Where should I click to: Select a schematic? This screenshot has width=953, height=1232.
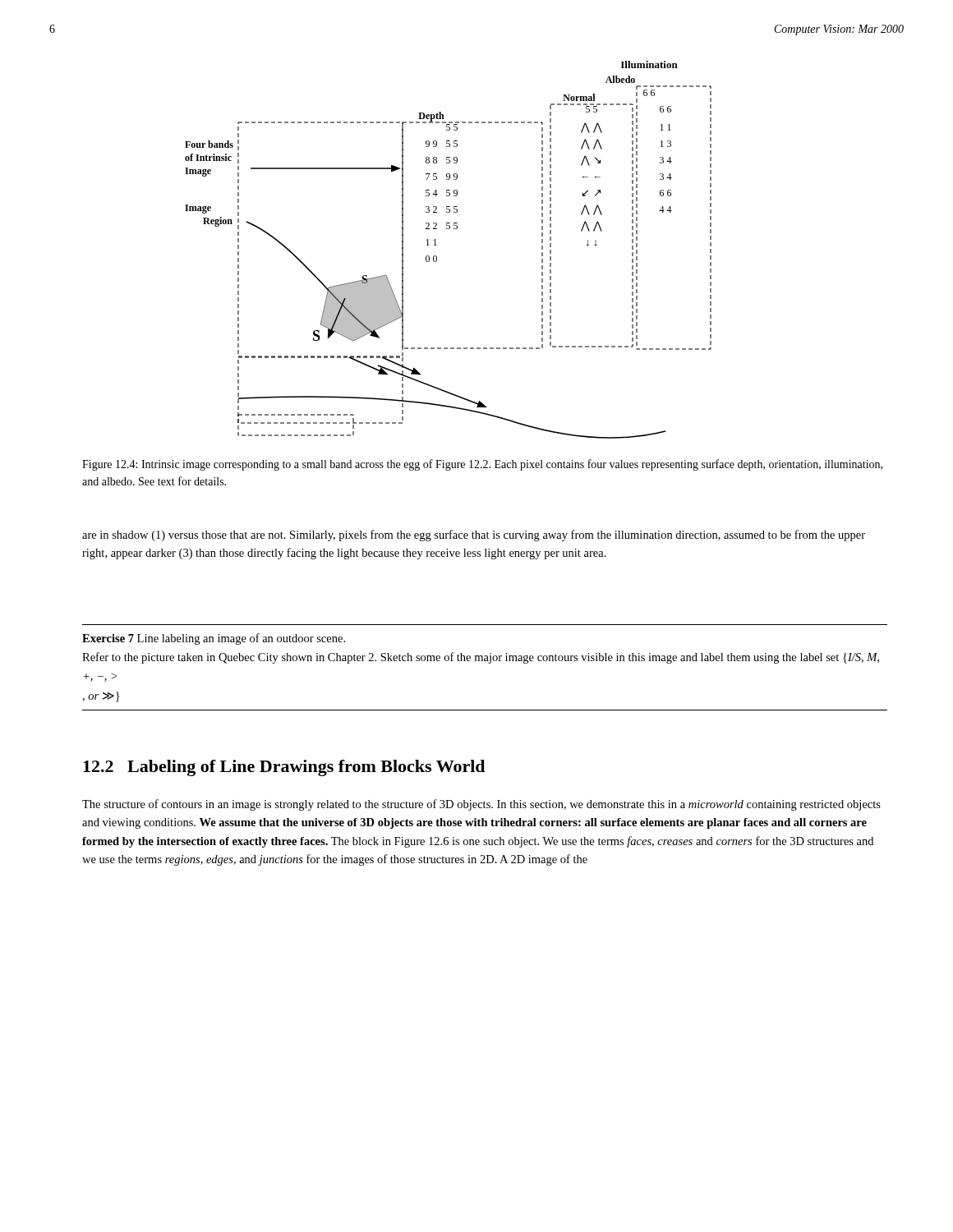(485, 246)
